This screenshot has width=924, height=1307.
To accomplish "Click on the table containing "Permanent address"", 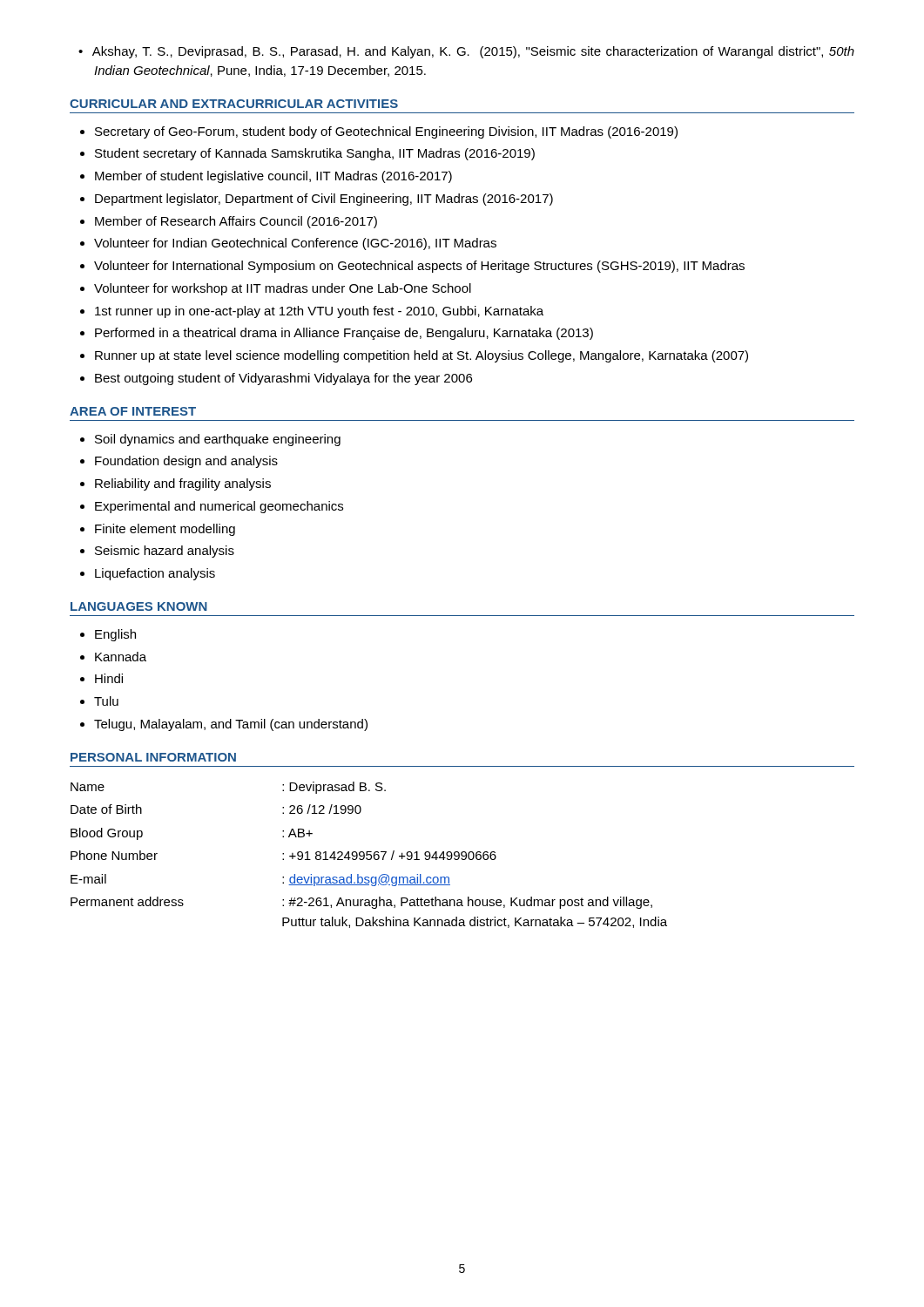I will [462, 854].
